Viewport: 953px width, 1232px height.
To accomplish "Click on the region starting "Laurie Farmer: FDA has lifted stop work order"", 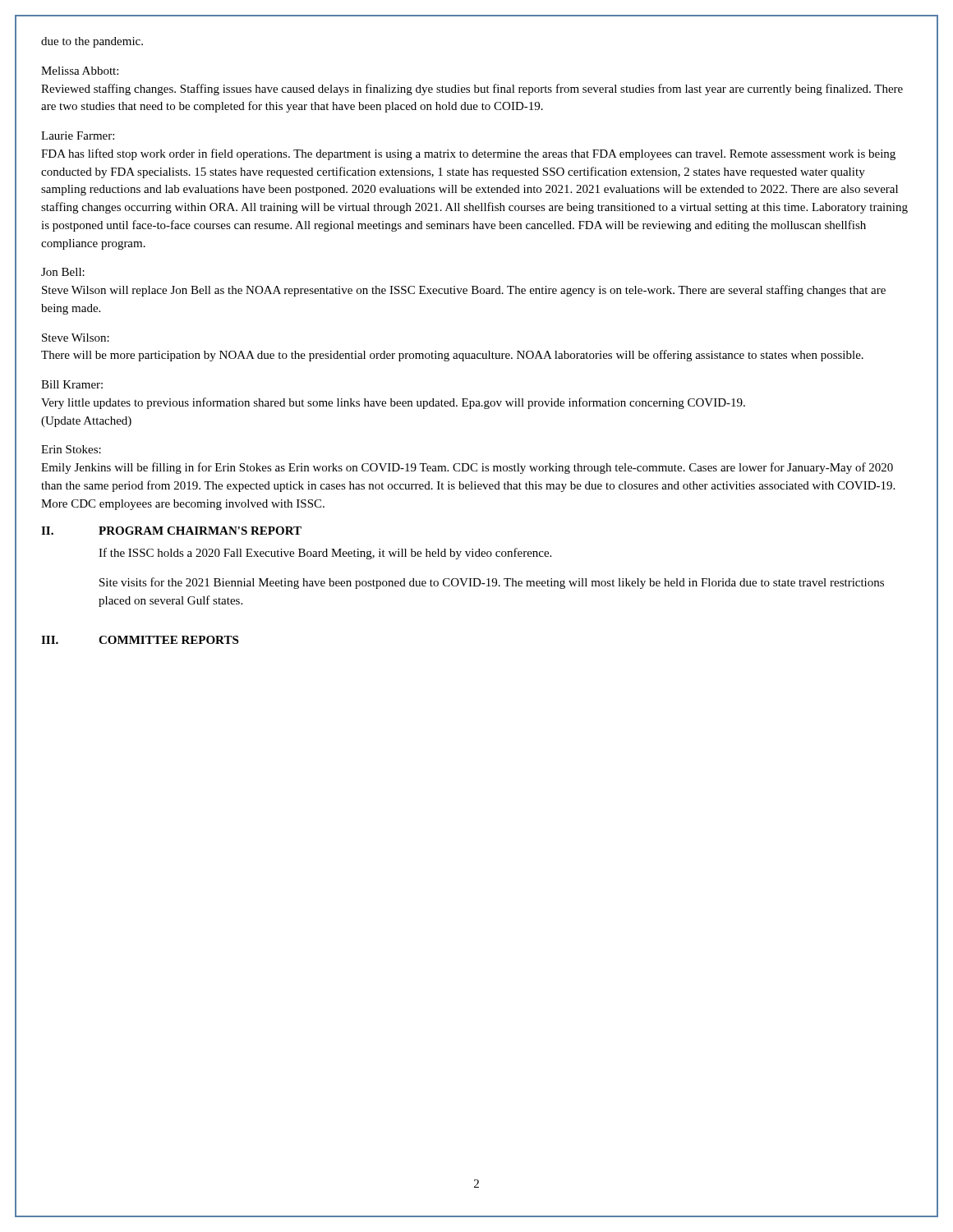I will tap(474, 189).
